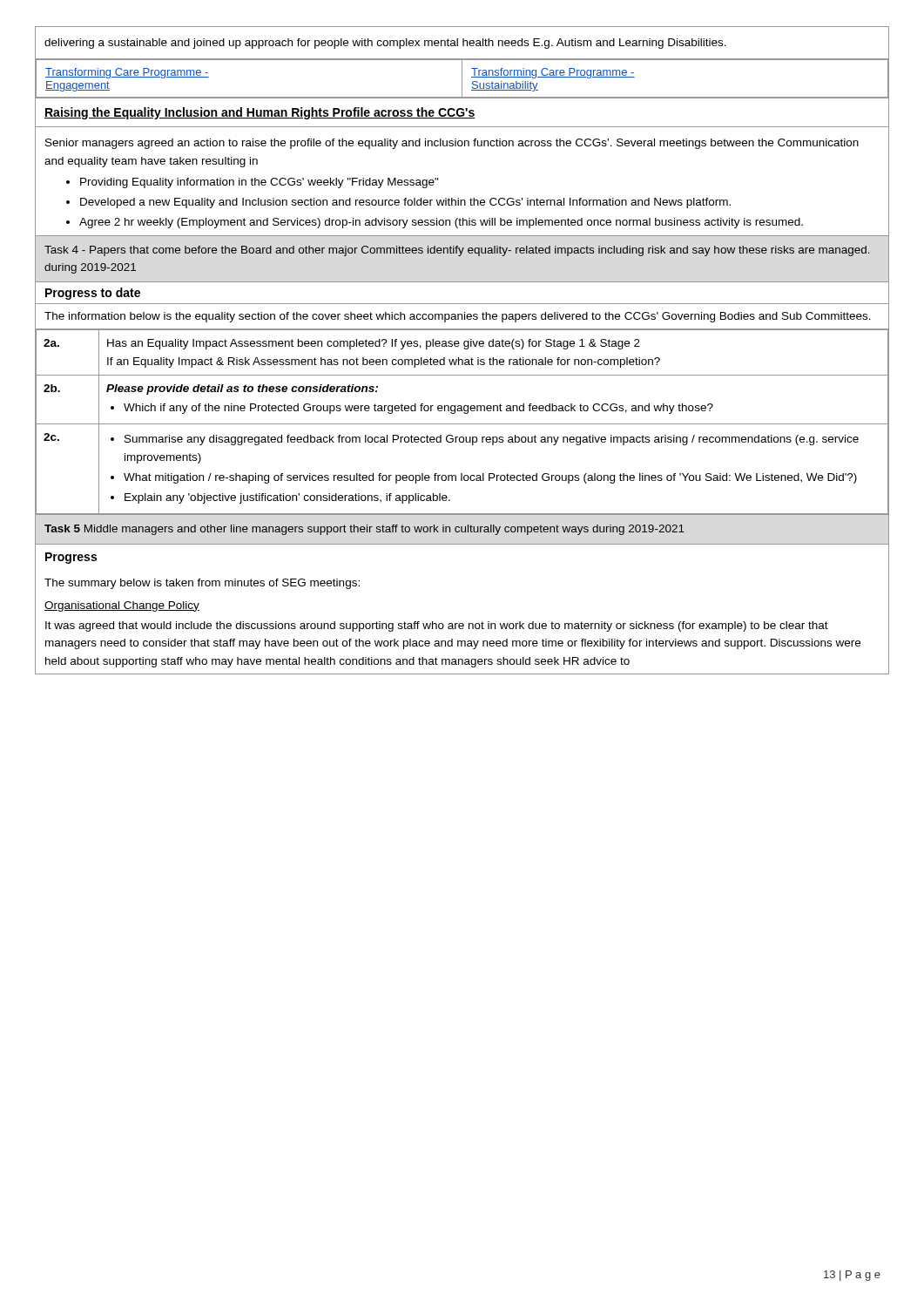Point to the section header beginning "Raising the Equality Inclusion and Human Rights Profile"

click(x=260, y=113)
